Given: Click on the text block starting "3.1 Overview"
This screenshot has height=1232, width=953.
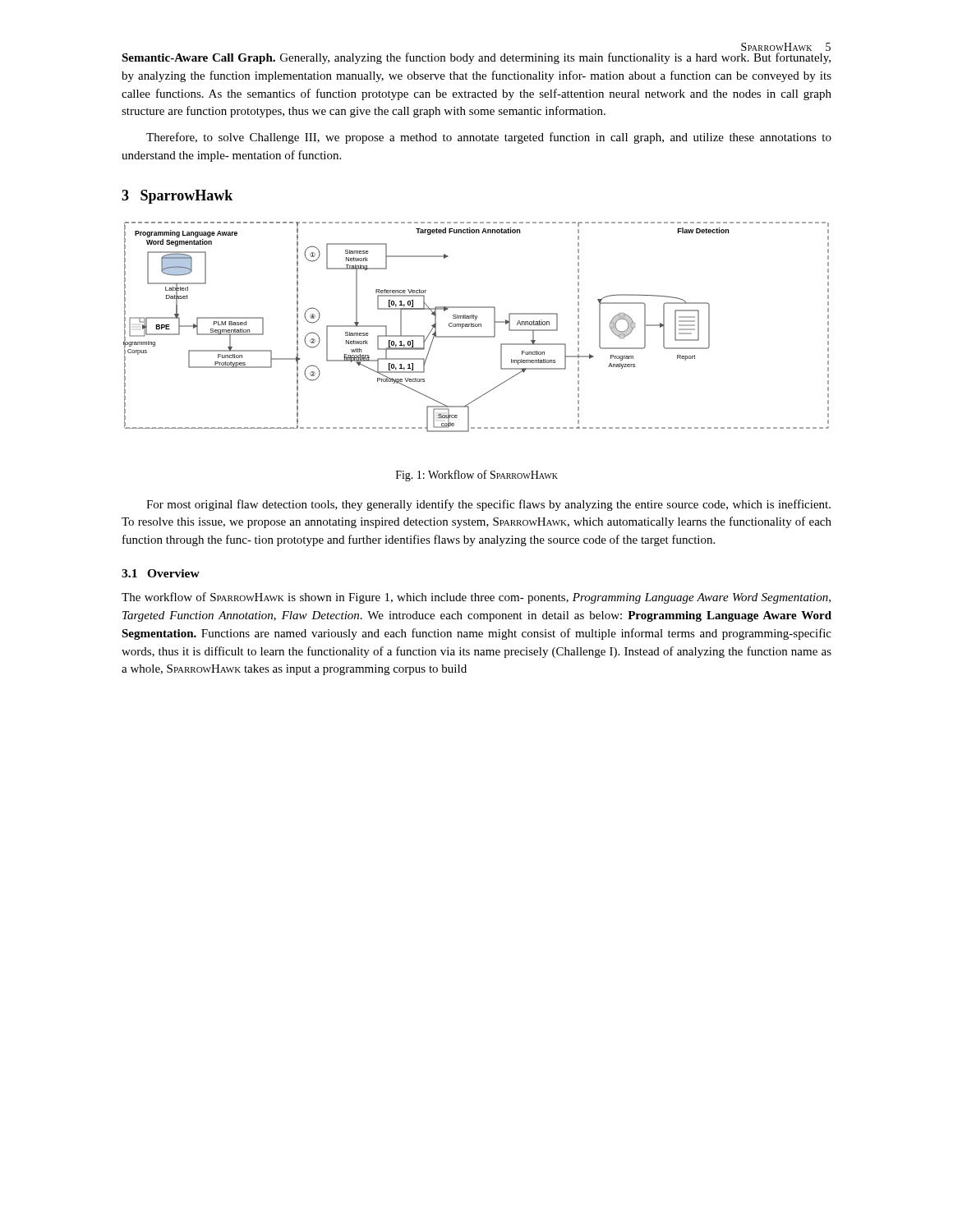Looking at the screenshot, I should tap(160, 573).
